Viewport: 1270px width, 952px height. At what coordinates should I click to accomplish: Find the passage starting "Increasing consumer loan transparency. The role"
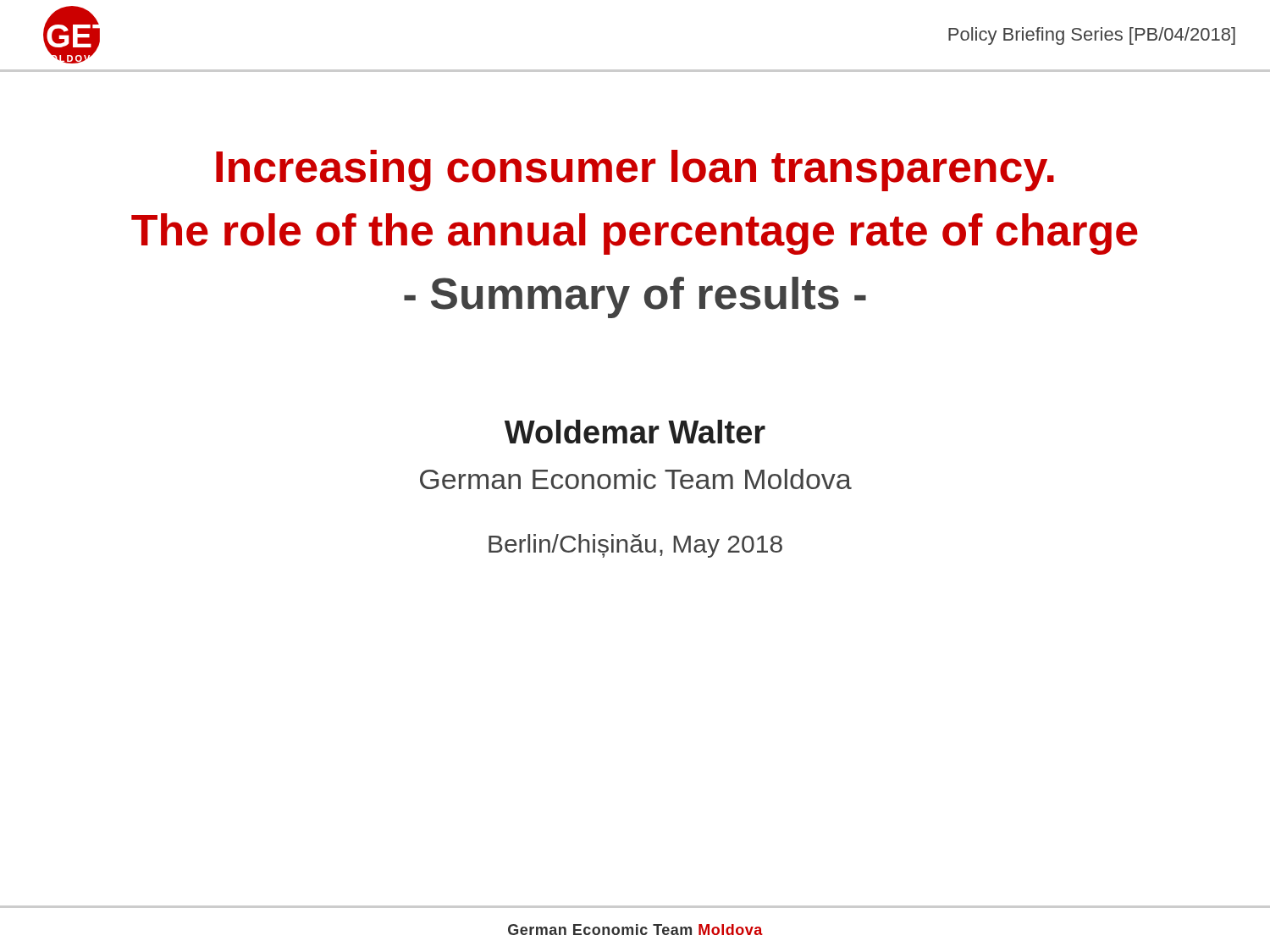[635, 231]
